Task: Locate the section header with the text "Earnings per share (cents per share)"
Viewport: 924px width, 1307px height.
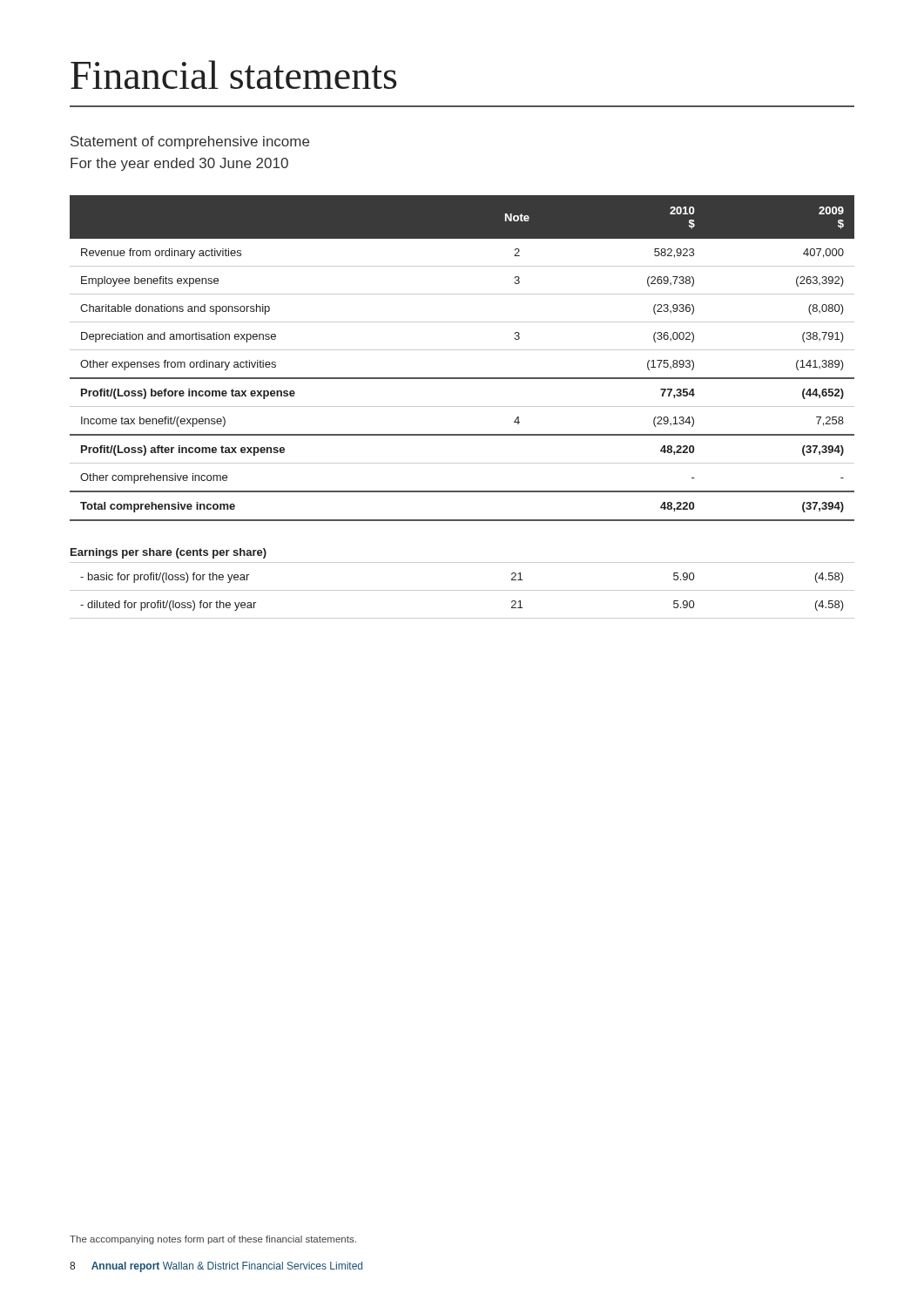Action: click(x=168, y=552)
